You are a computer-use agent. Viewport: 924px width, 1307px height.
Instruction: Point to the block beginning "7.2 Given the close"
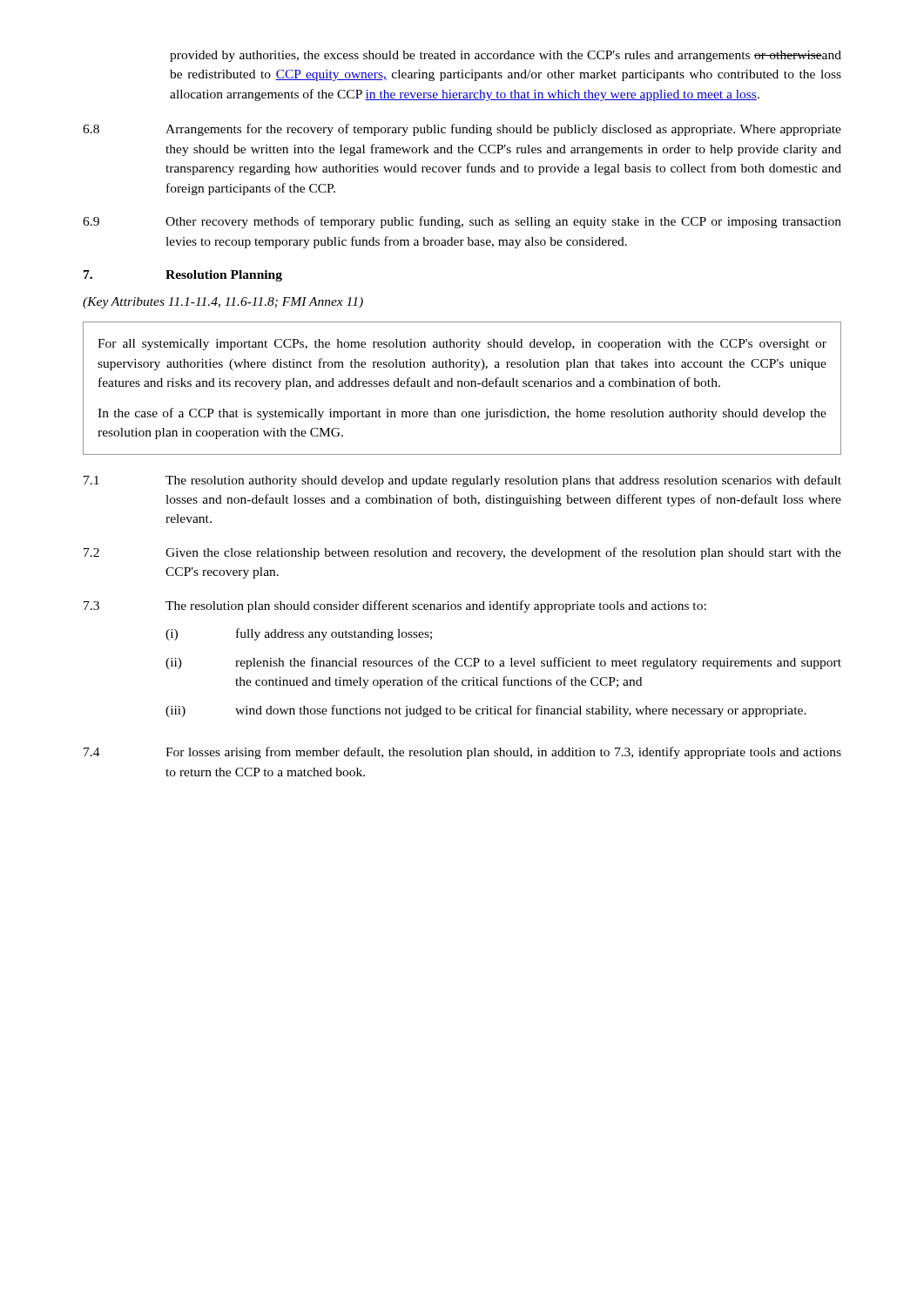coord(462,562)
